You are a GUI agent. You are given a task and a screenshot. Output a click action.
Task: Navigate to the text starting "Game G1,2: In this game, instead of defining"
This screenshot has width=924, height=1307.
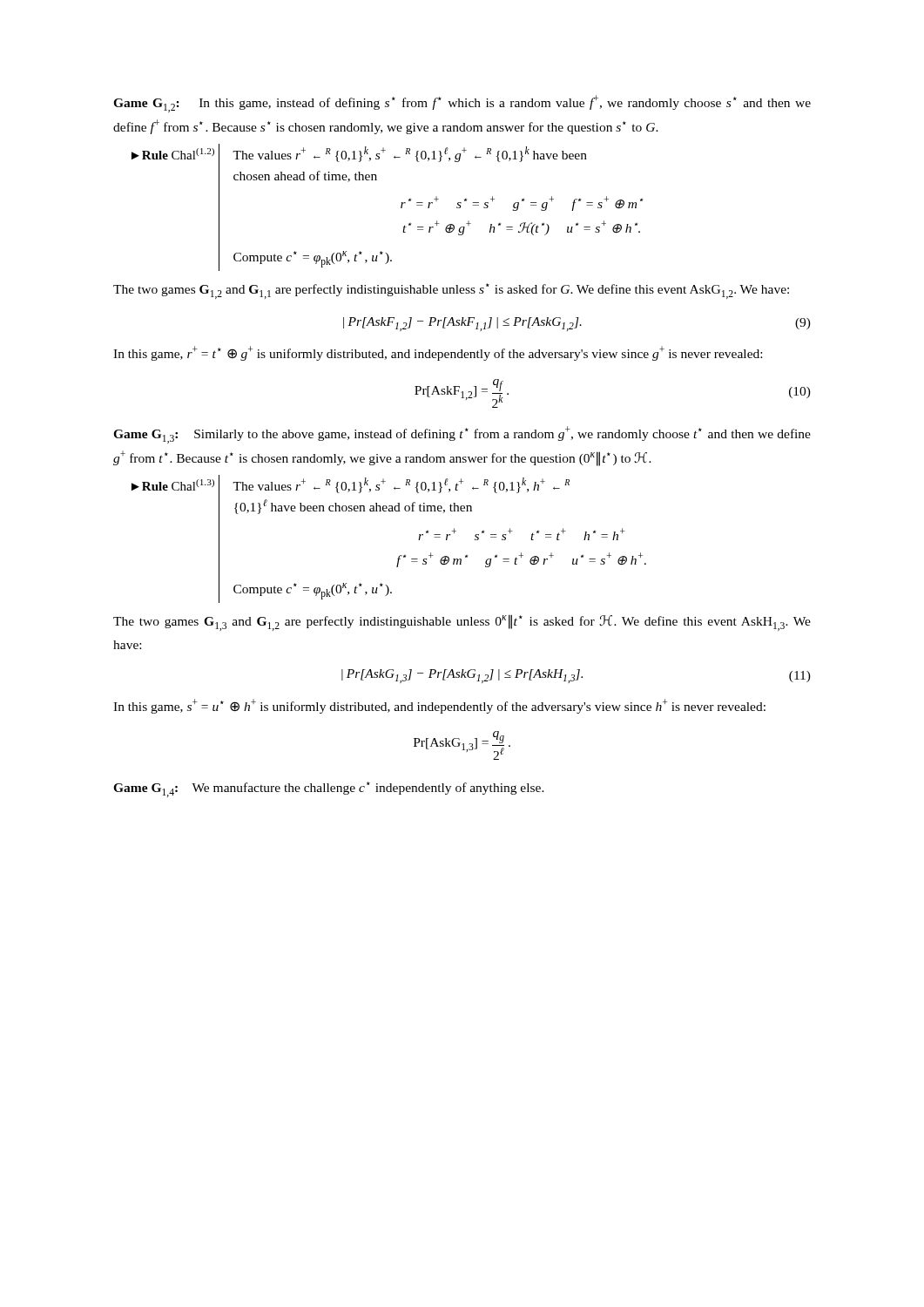462,114
